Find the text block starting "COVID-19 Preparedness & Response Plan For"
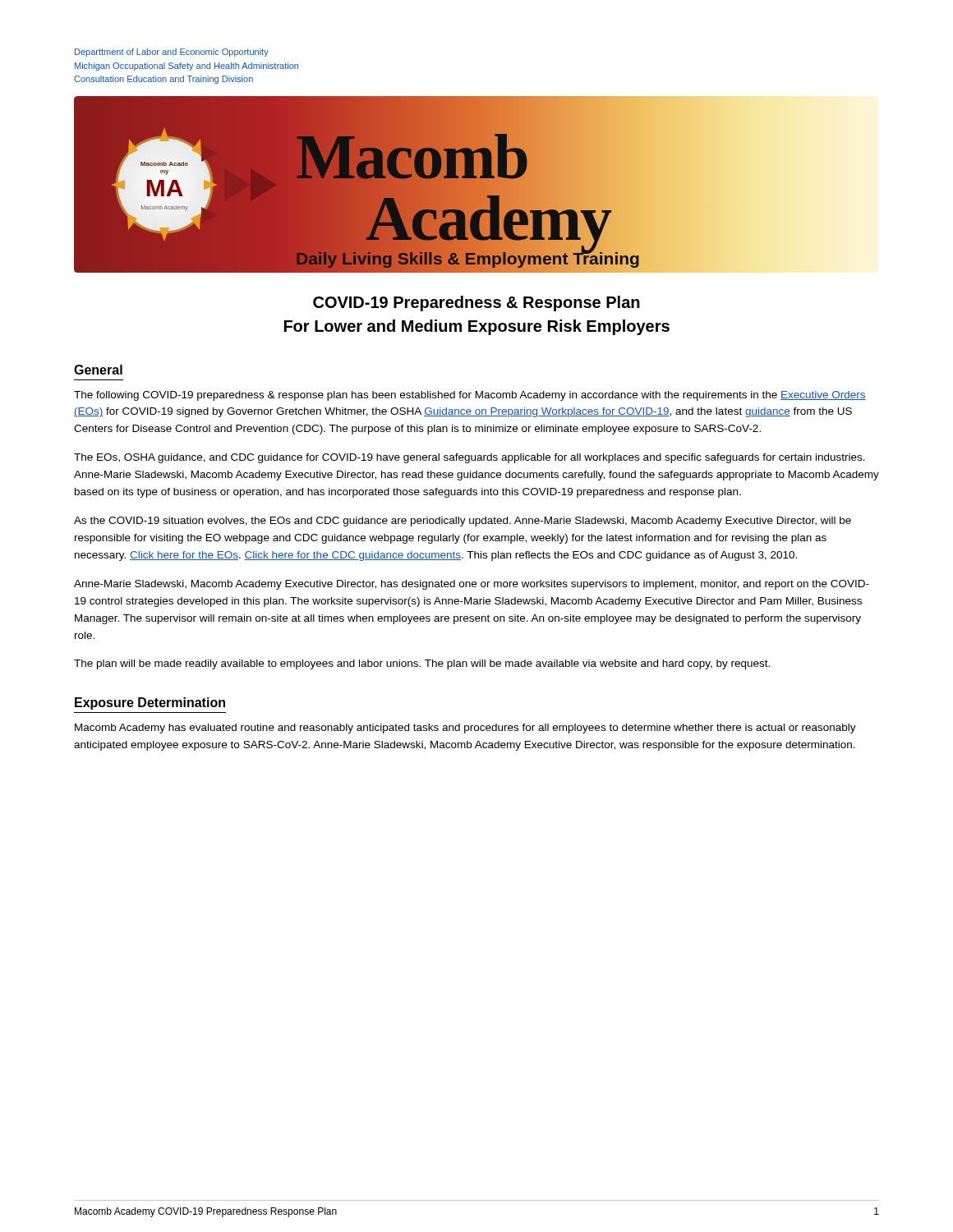The image size is (953, 1232). click(476, 314)
